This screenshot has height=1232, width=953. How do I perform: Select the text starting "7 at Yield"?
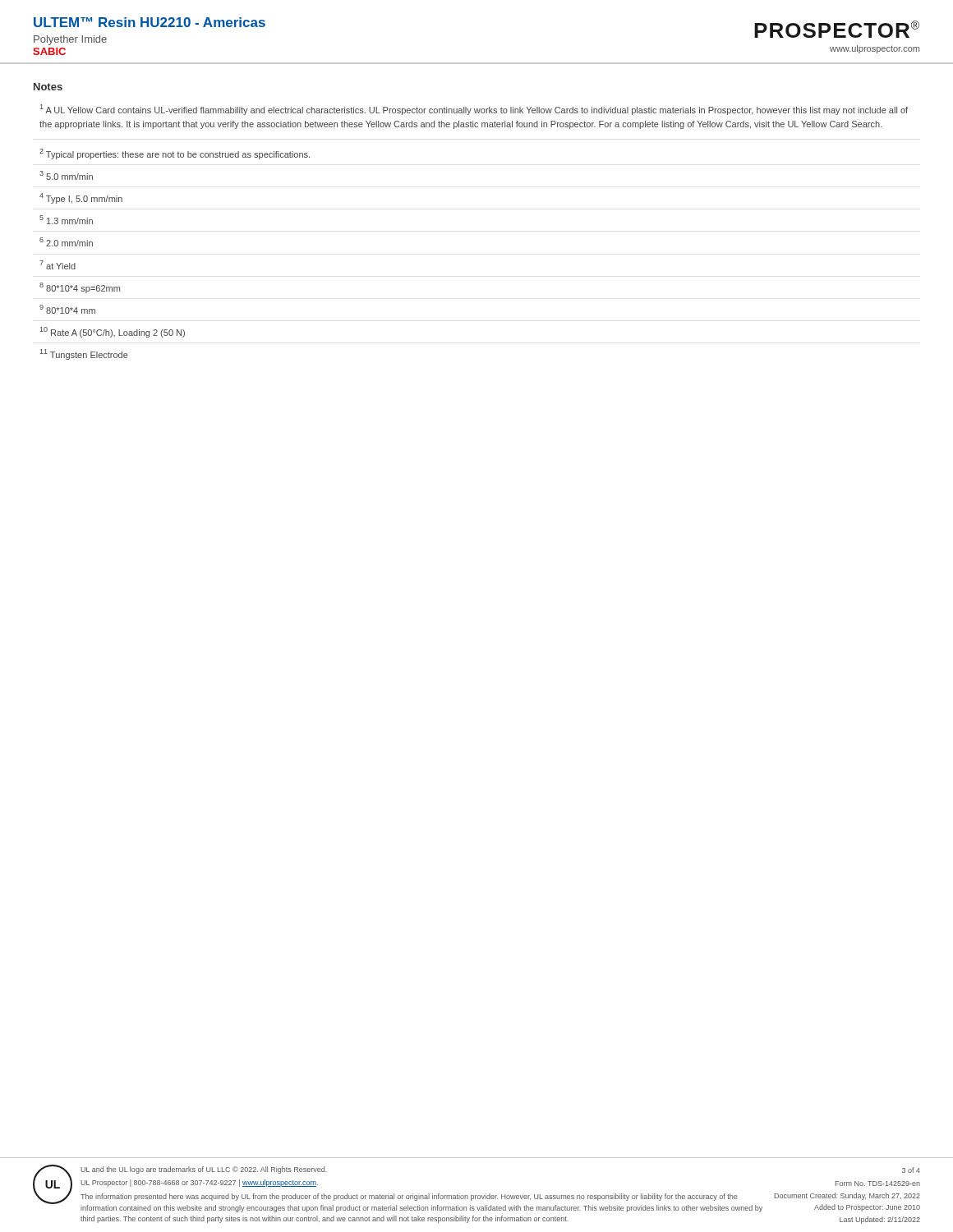point(58,264)
